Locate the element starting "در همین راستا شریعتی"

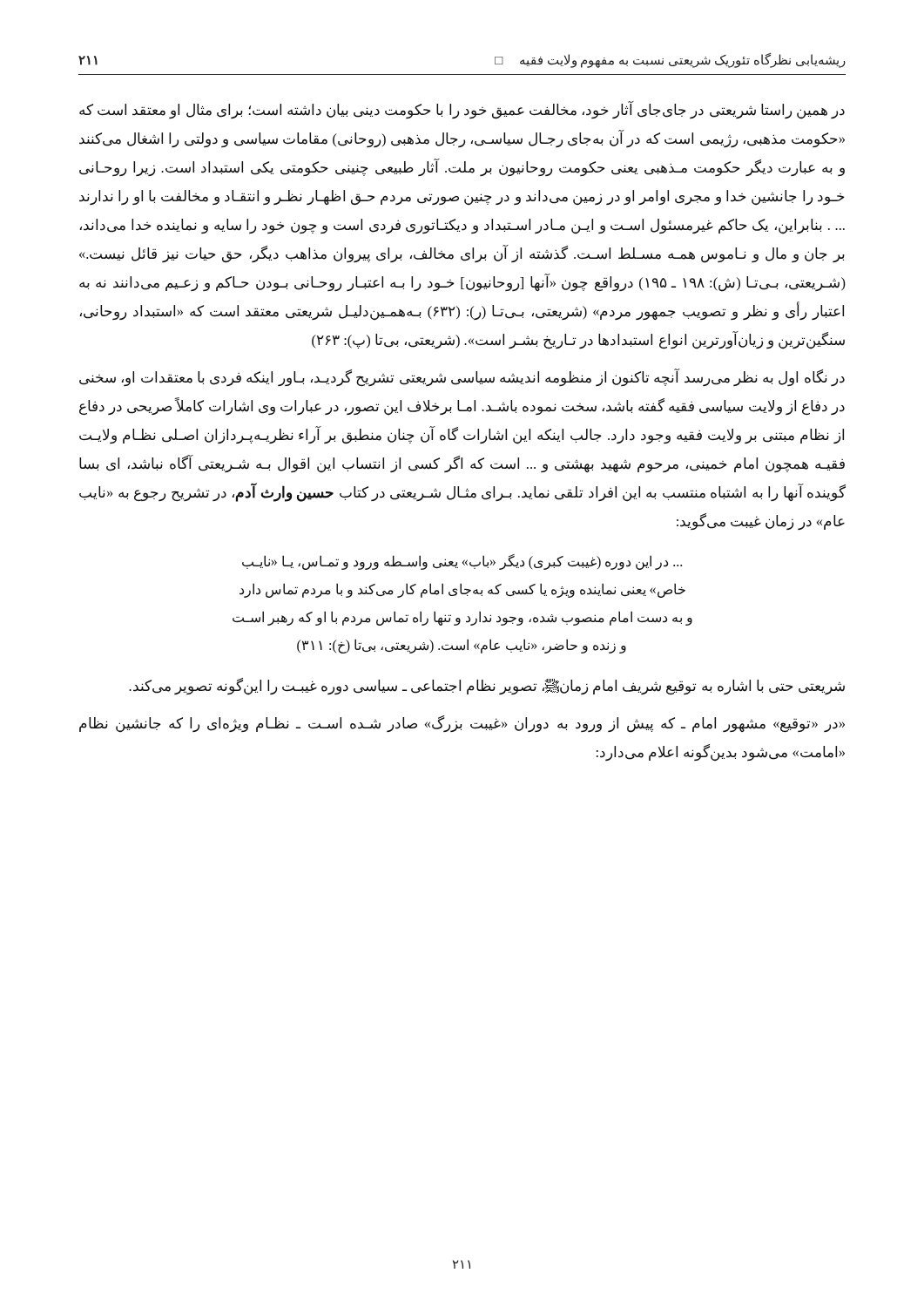click(462, 225)
